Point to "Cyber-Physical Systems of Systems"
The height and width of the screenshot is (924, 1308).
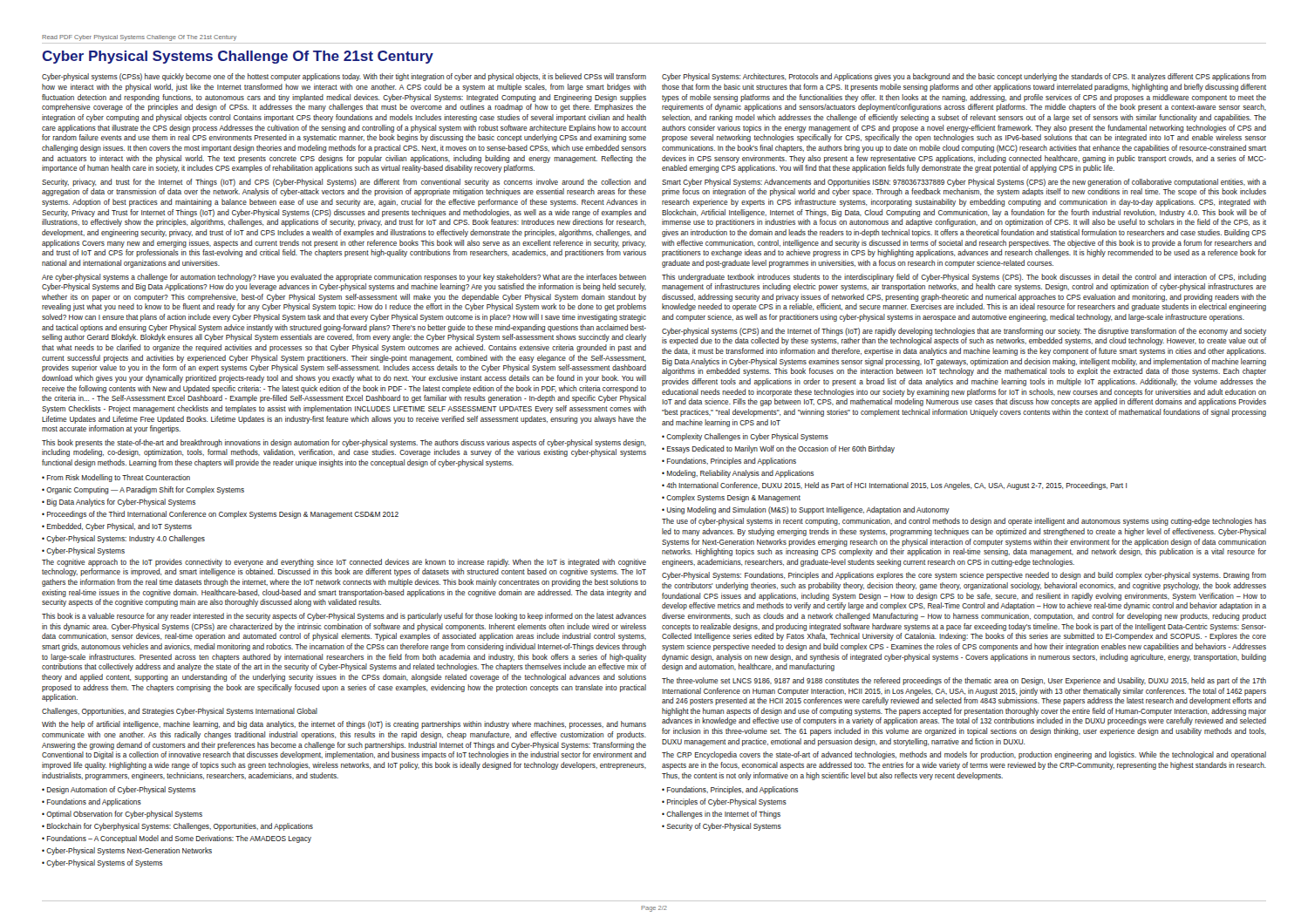point(105,863)
